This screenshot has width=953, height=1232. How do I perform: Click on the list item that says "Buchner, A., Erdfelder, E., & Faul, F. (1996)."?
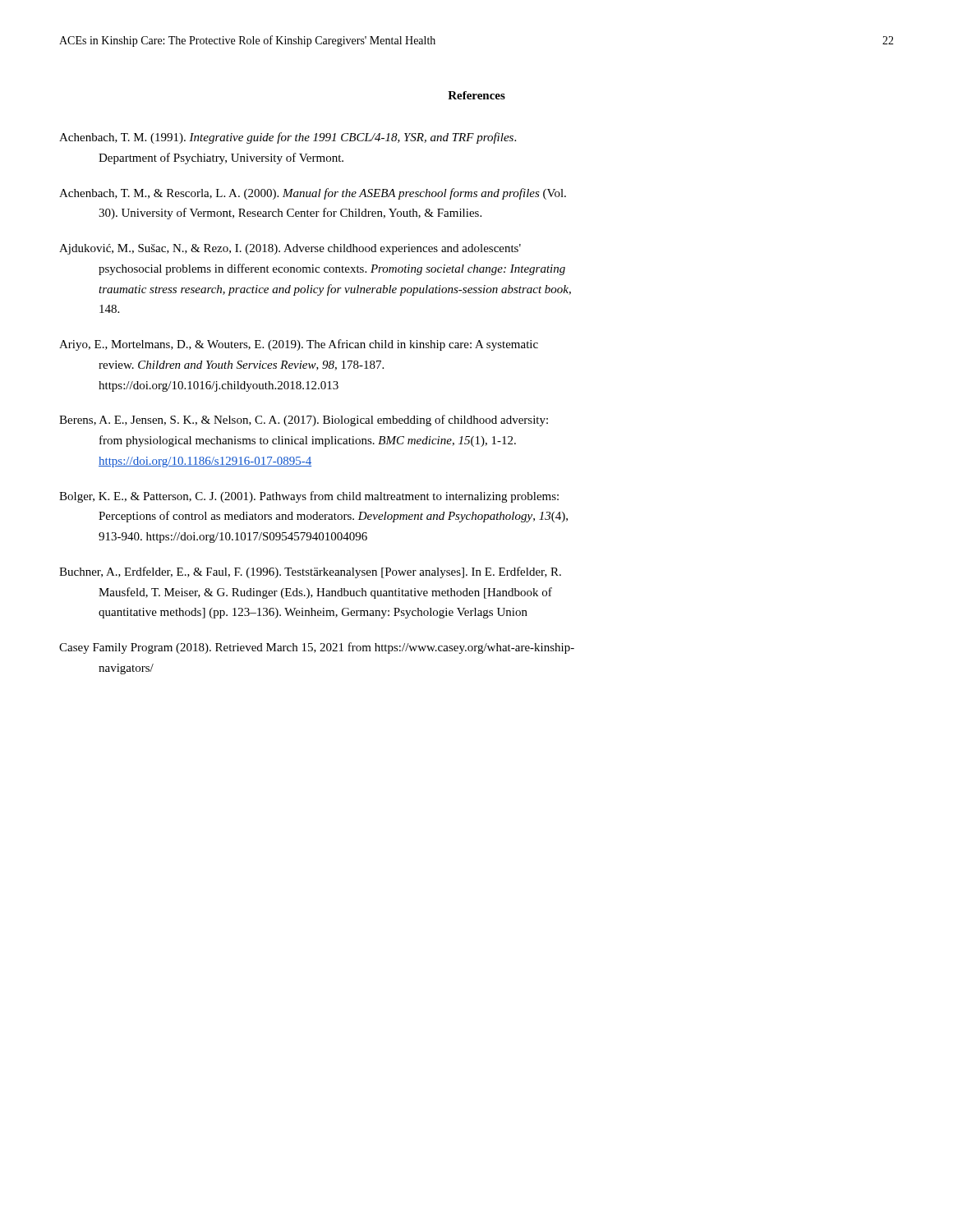tap(476, 592)
